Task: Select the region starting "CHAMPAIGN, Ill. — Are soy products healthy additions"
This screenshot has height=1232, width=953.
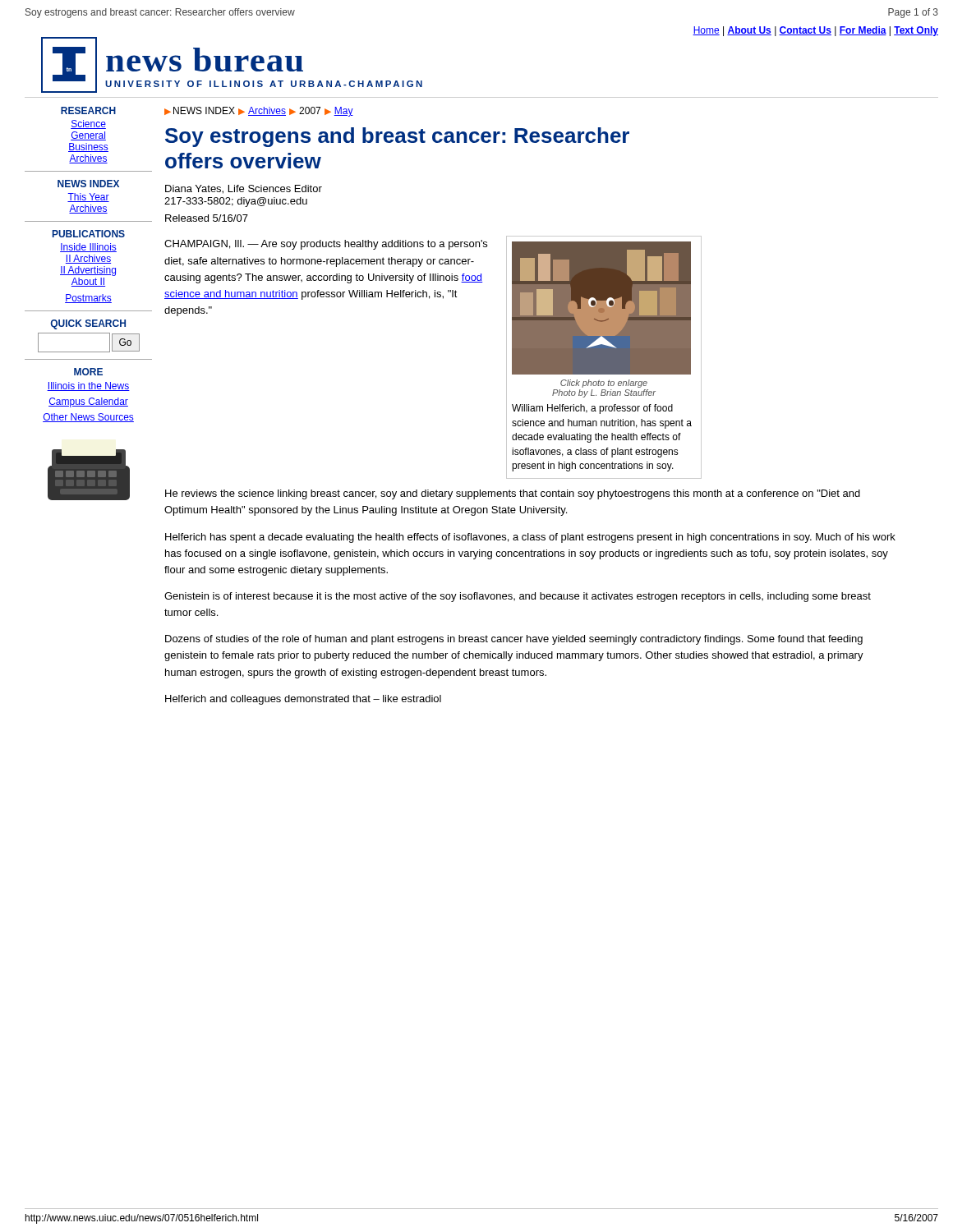Action: (x=326, y=277)
